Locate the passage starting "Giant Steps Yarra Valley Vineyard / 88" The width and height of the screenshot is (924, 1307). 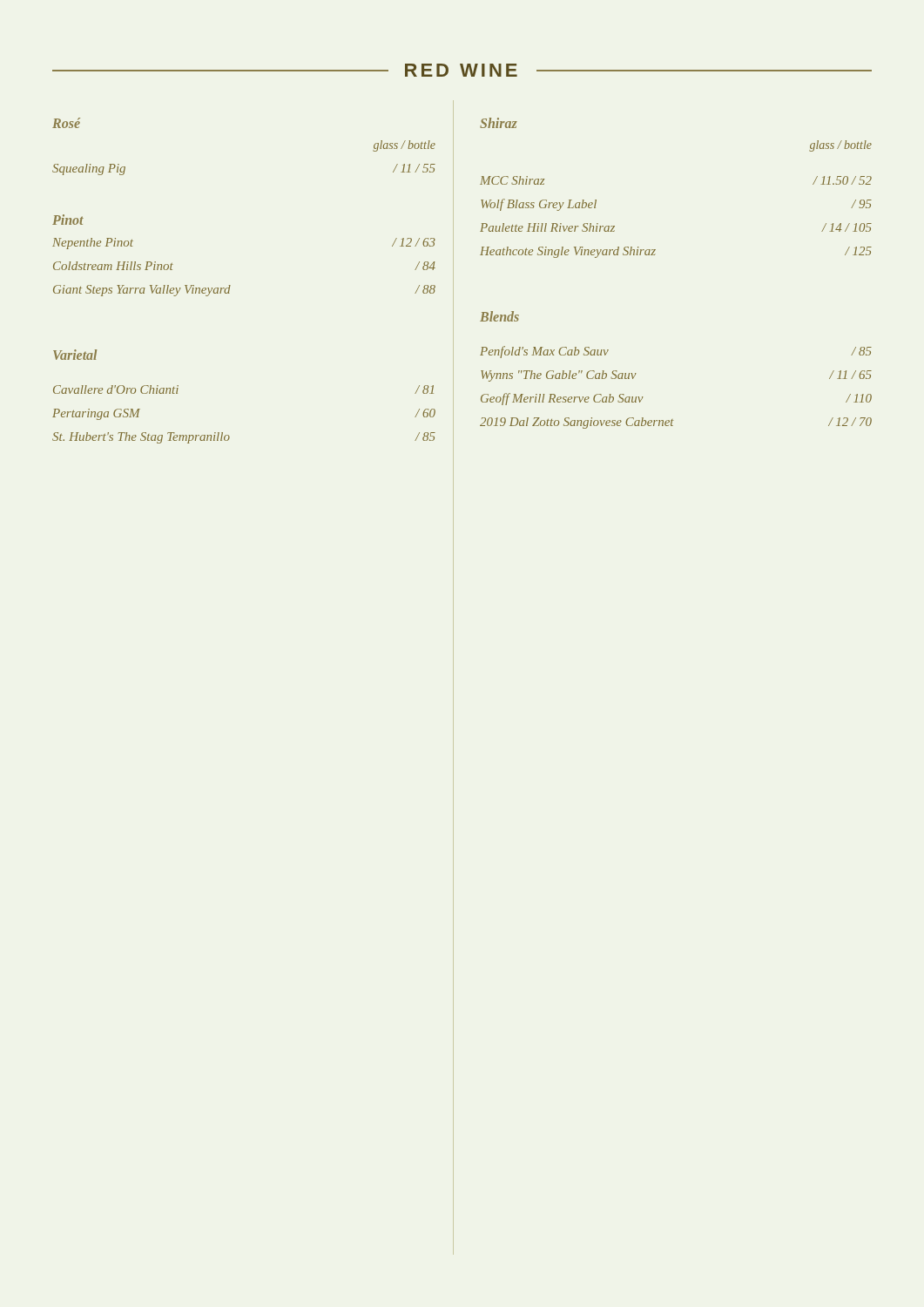click(141, 291)
